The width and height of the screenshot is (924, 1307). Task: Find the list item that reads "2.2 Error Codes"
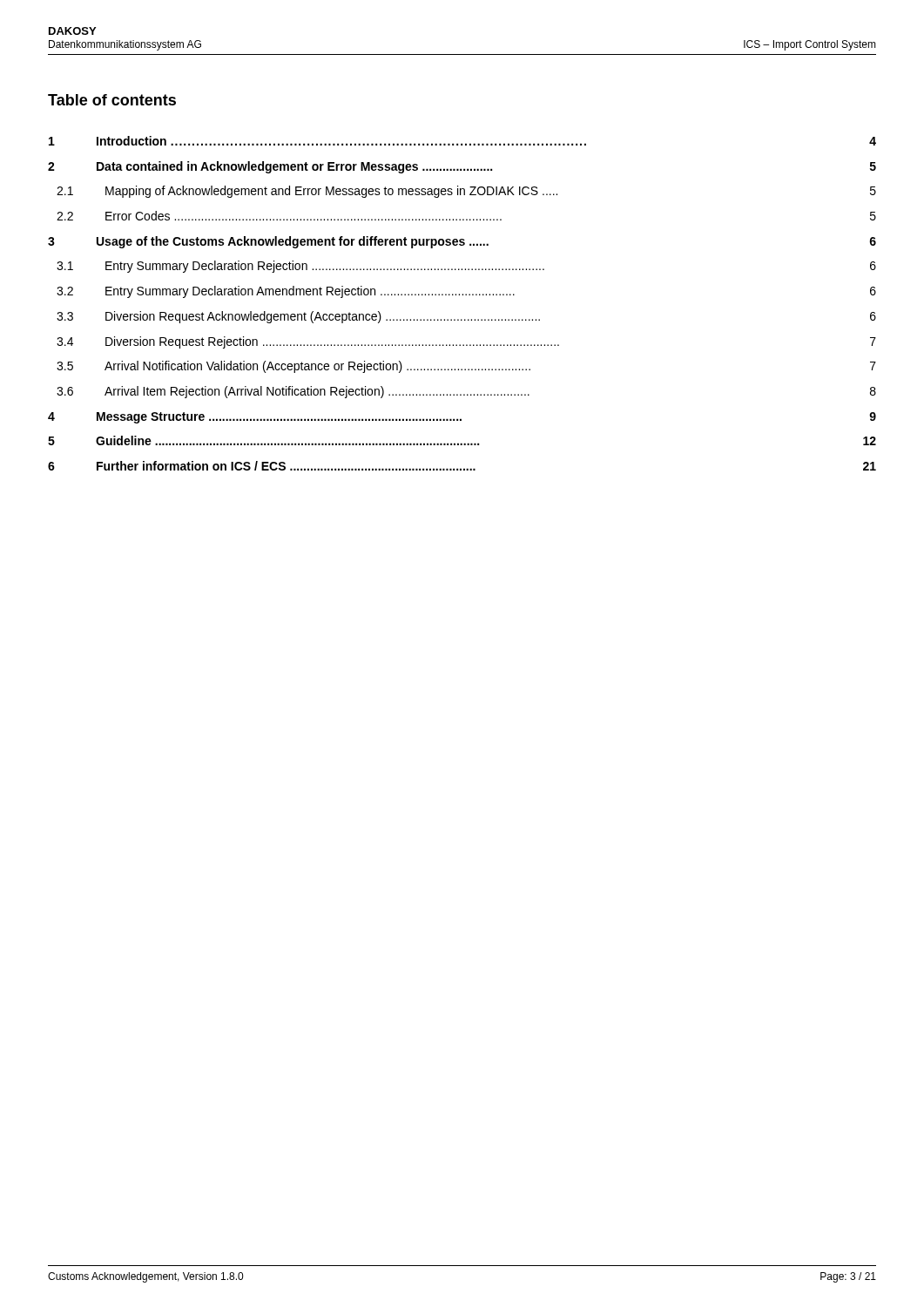coord(462,216)
